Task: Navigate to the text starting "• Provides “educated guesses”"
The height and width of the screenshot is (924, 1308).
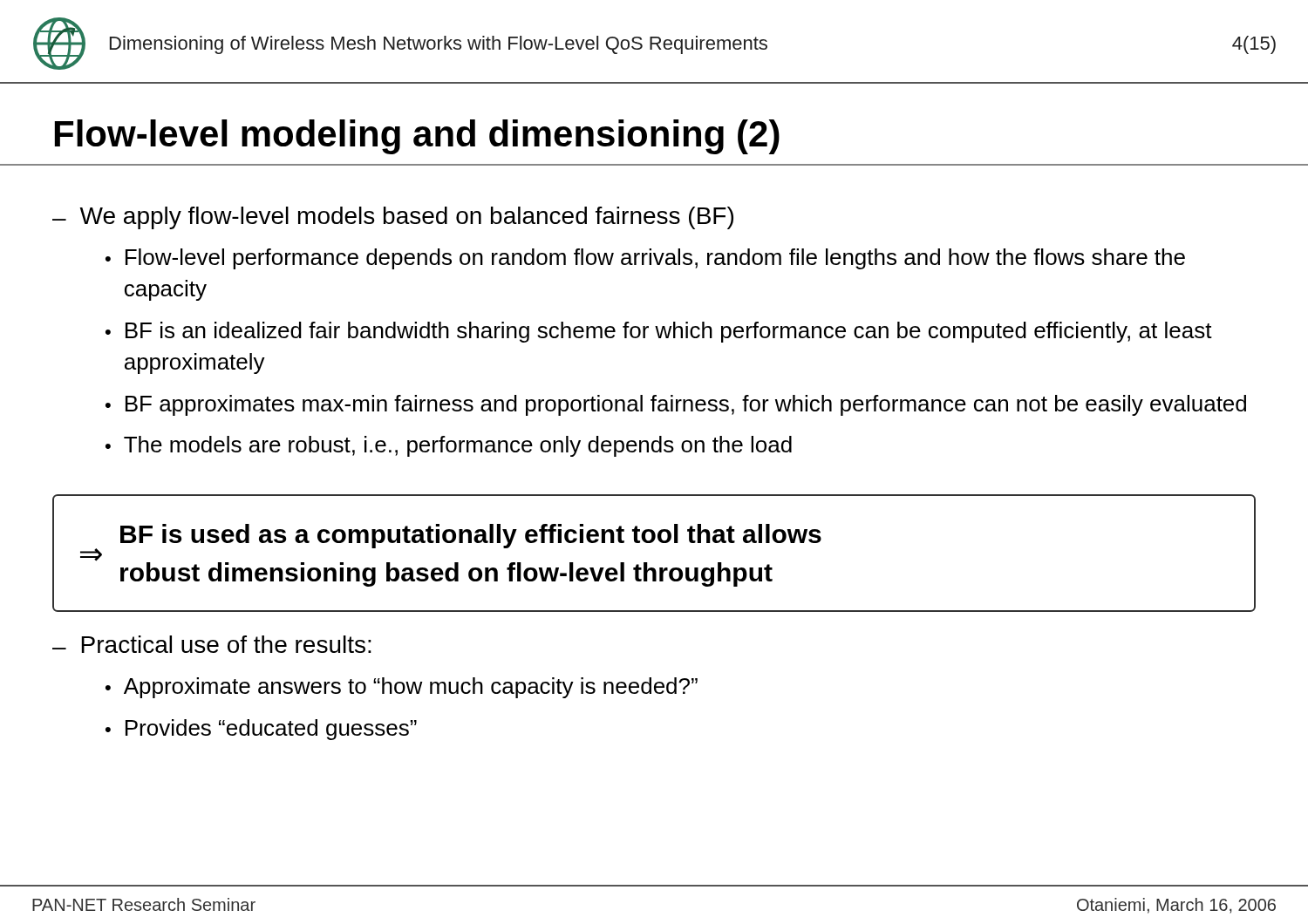Action: point(261,729)
